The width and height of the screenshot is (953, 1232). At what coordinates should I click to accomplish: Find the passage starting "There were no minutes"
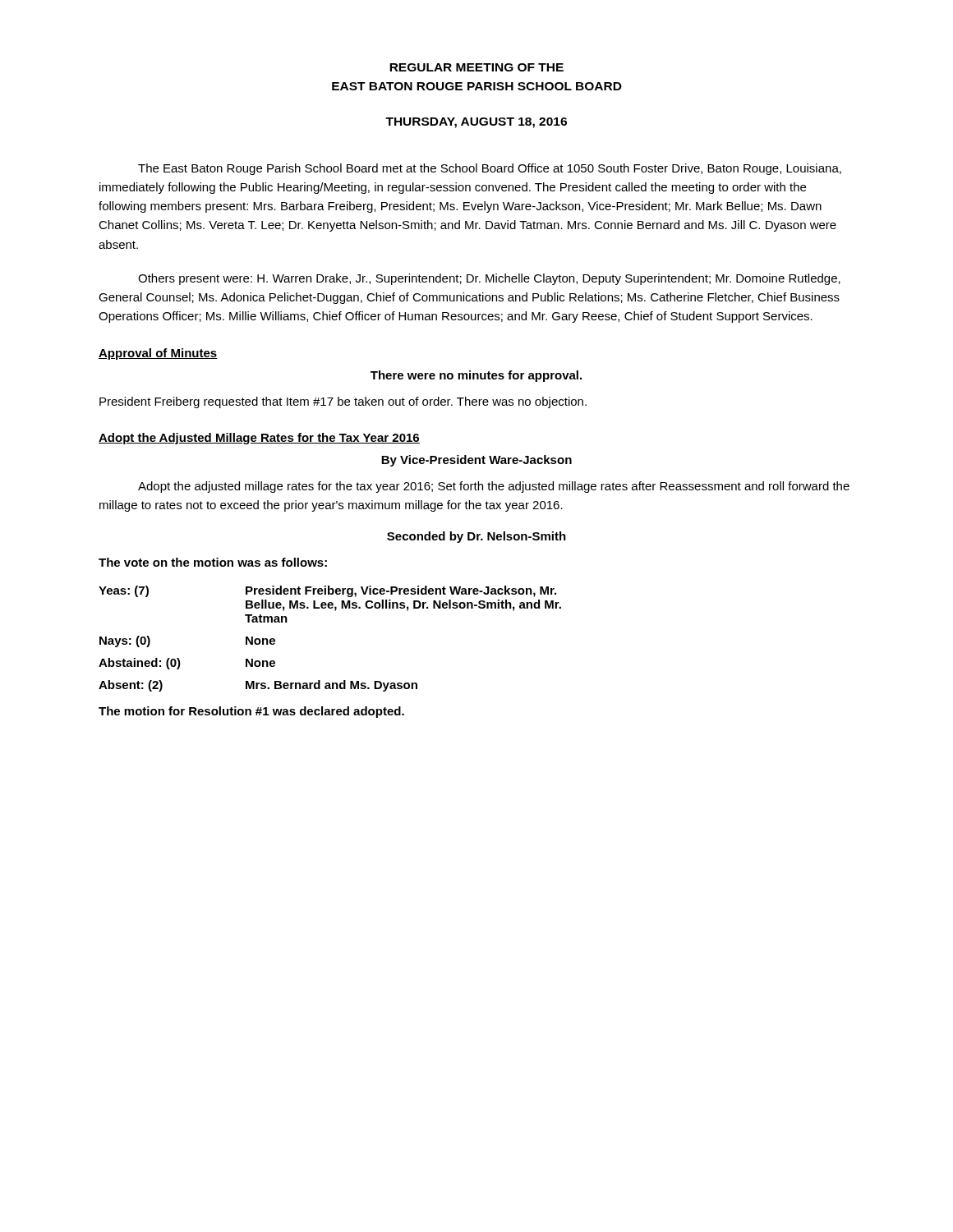tap(476, 375)
